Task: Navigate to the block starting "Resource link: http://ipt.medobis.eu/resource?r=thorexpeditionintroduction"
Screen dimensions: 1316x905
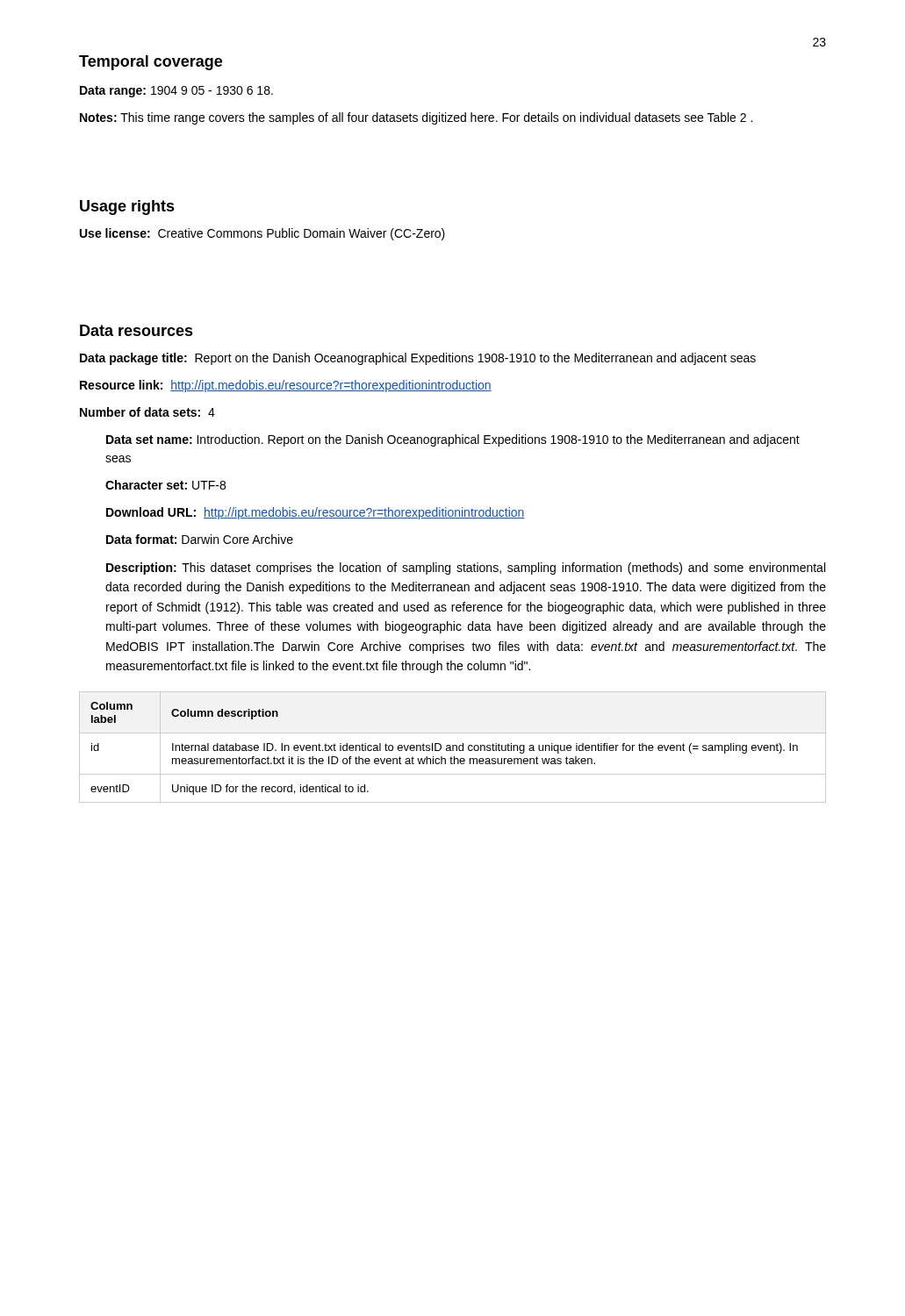Action: (x=285, y=385)
